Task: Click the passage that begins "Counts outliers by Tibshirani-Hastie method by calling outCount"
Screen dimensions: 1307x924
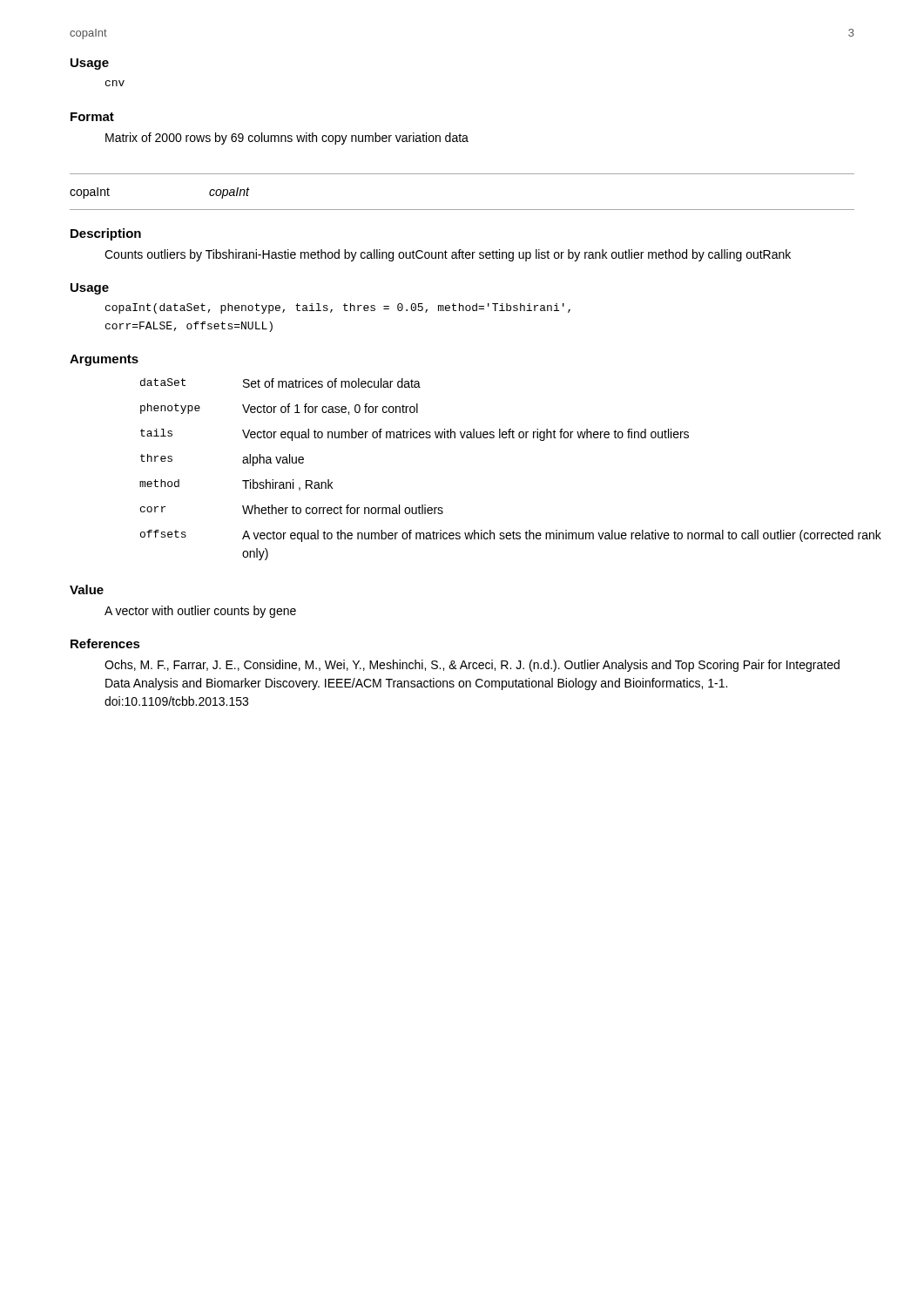Action: coord(448,254)
